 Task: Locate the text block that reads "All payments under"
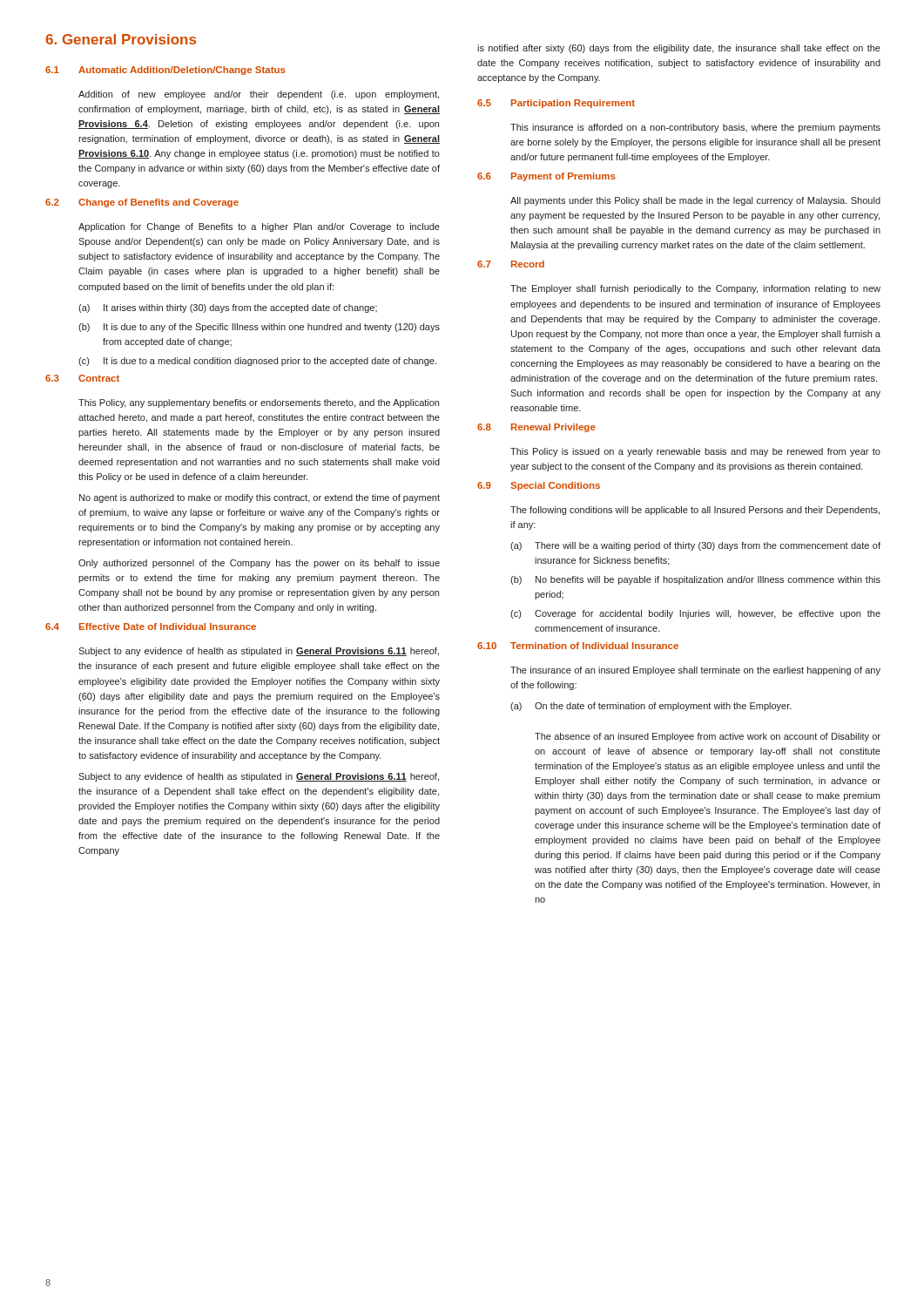695,223
